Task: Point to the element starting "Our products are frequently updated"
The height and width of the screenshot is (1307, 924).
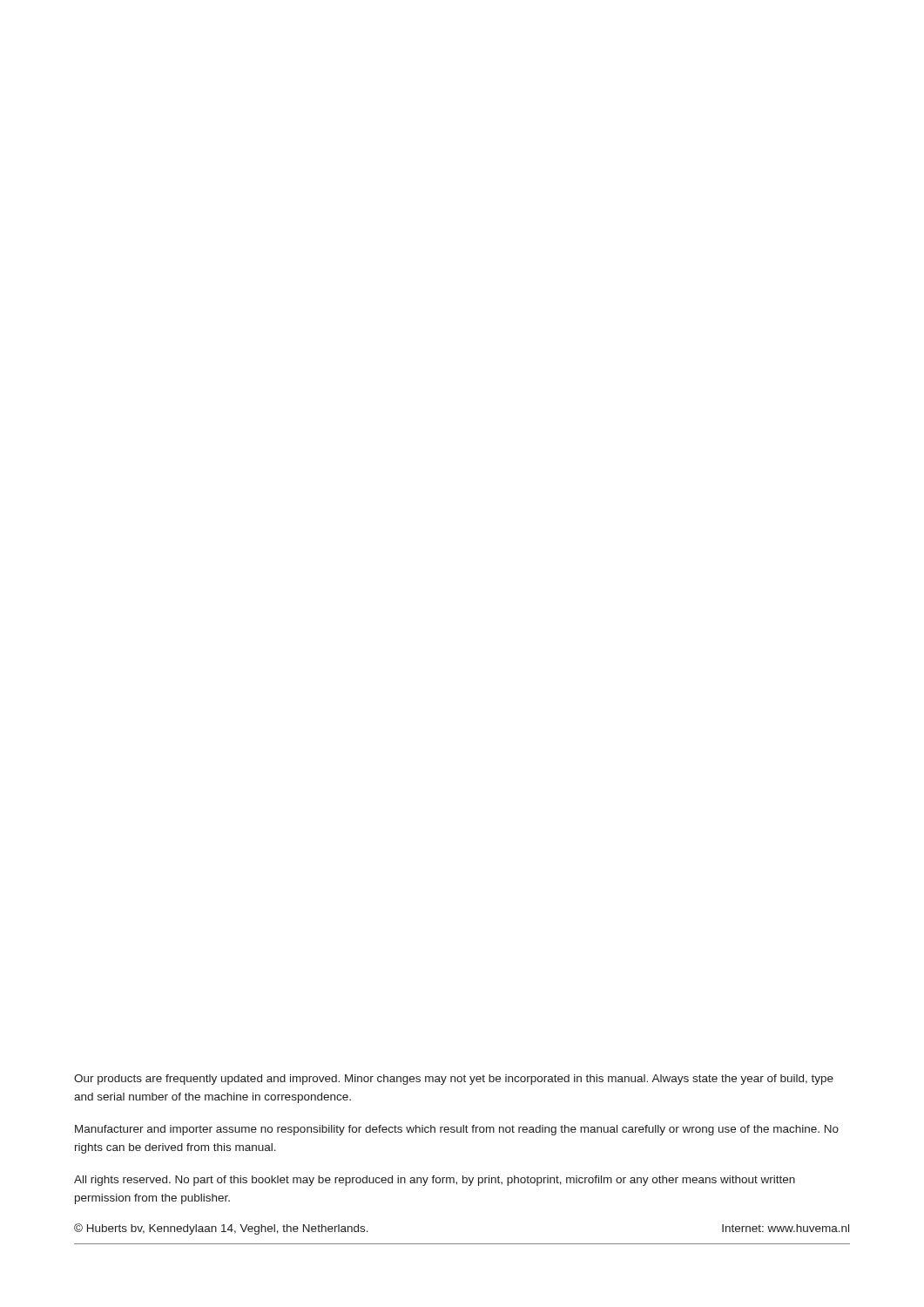Action: pos(454,1088)
